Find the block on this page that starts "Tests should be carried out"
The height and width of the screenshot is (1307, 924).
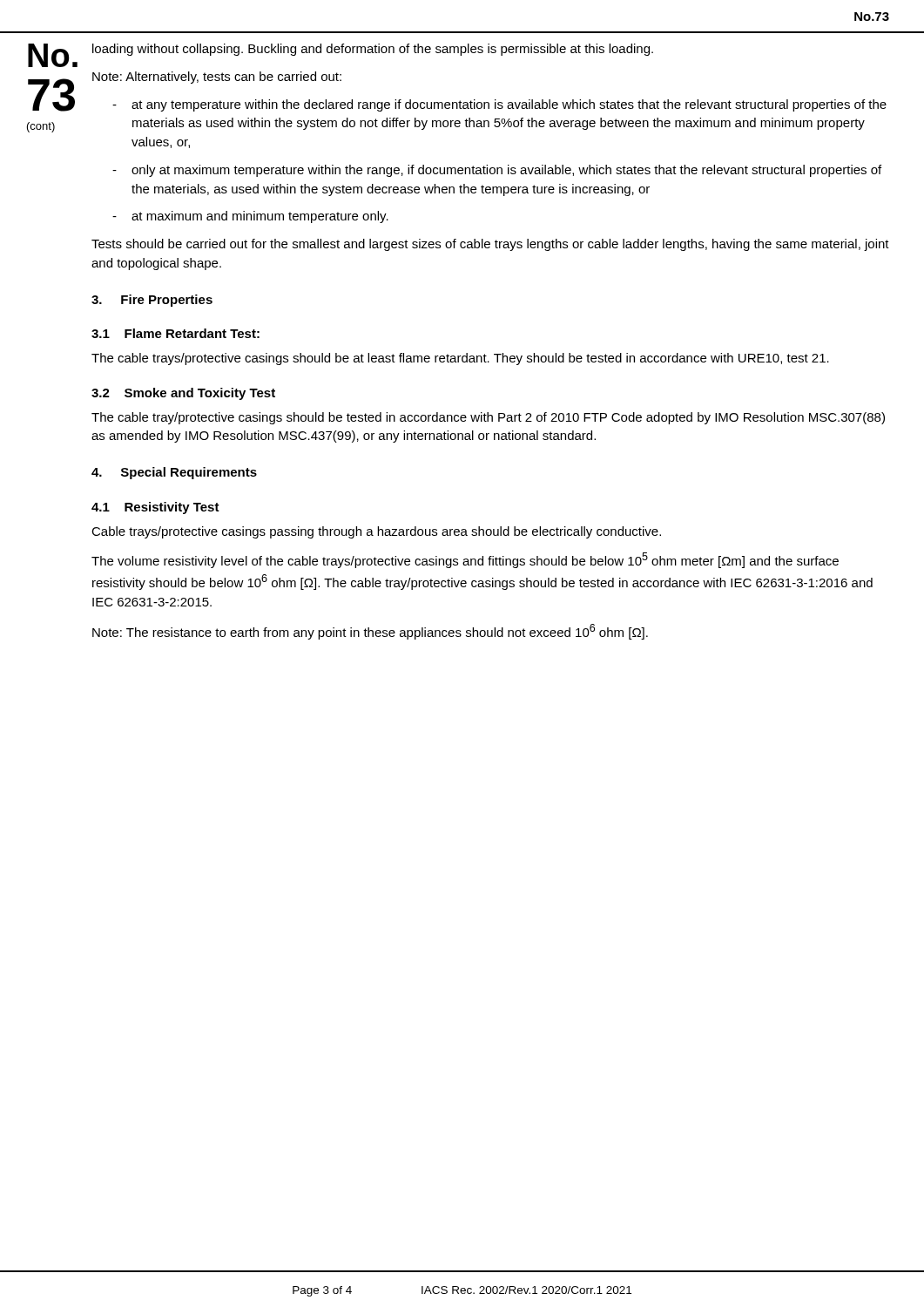(x=490, y=253)
